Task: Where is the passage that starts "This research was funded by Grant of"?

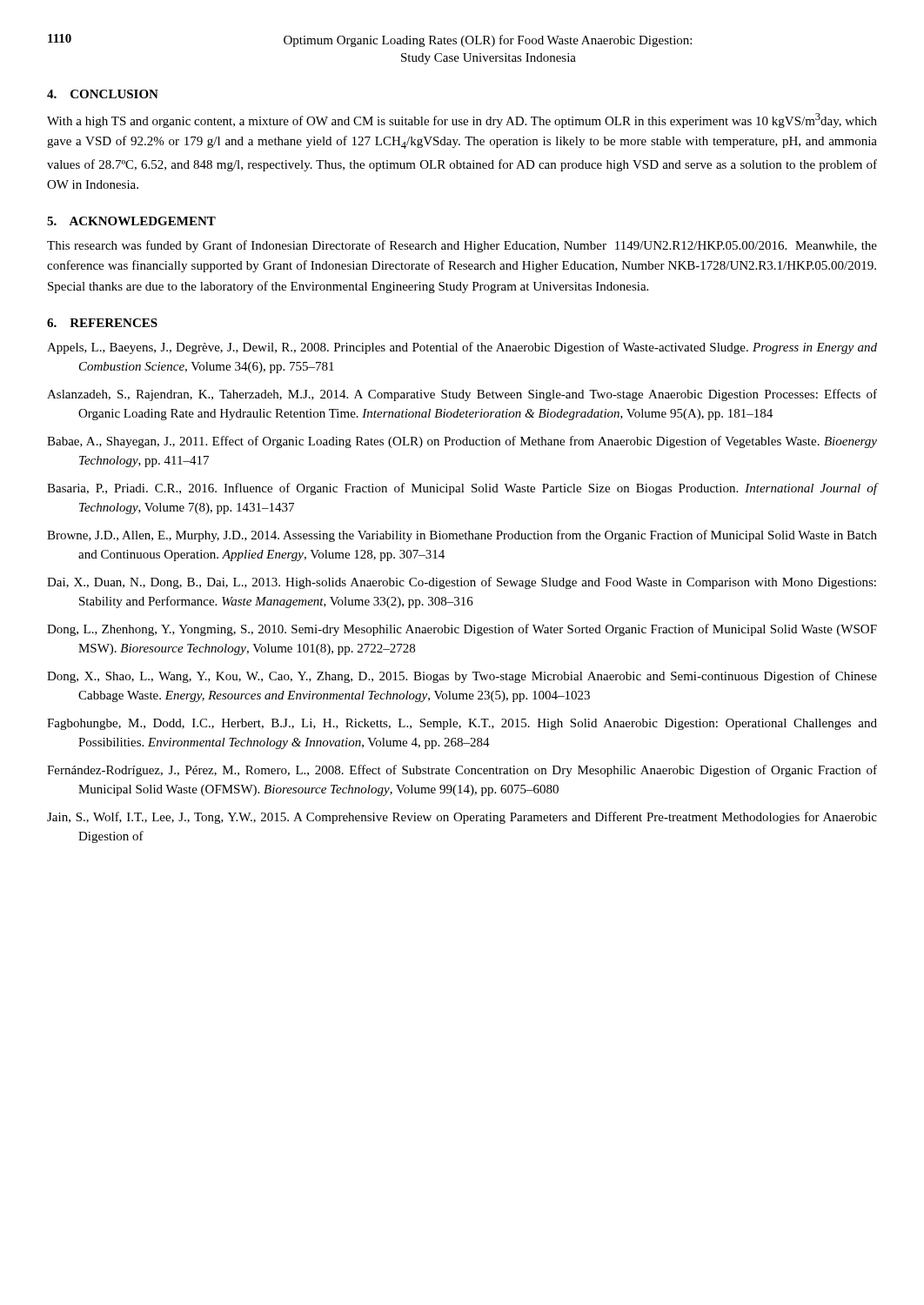Action: (462, 266)
